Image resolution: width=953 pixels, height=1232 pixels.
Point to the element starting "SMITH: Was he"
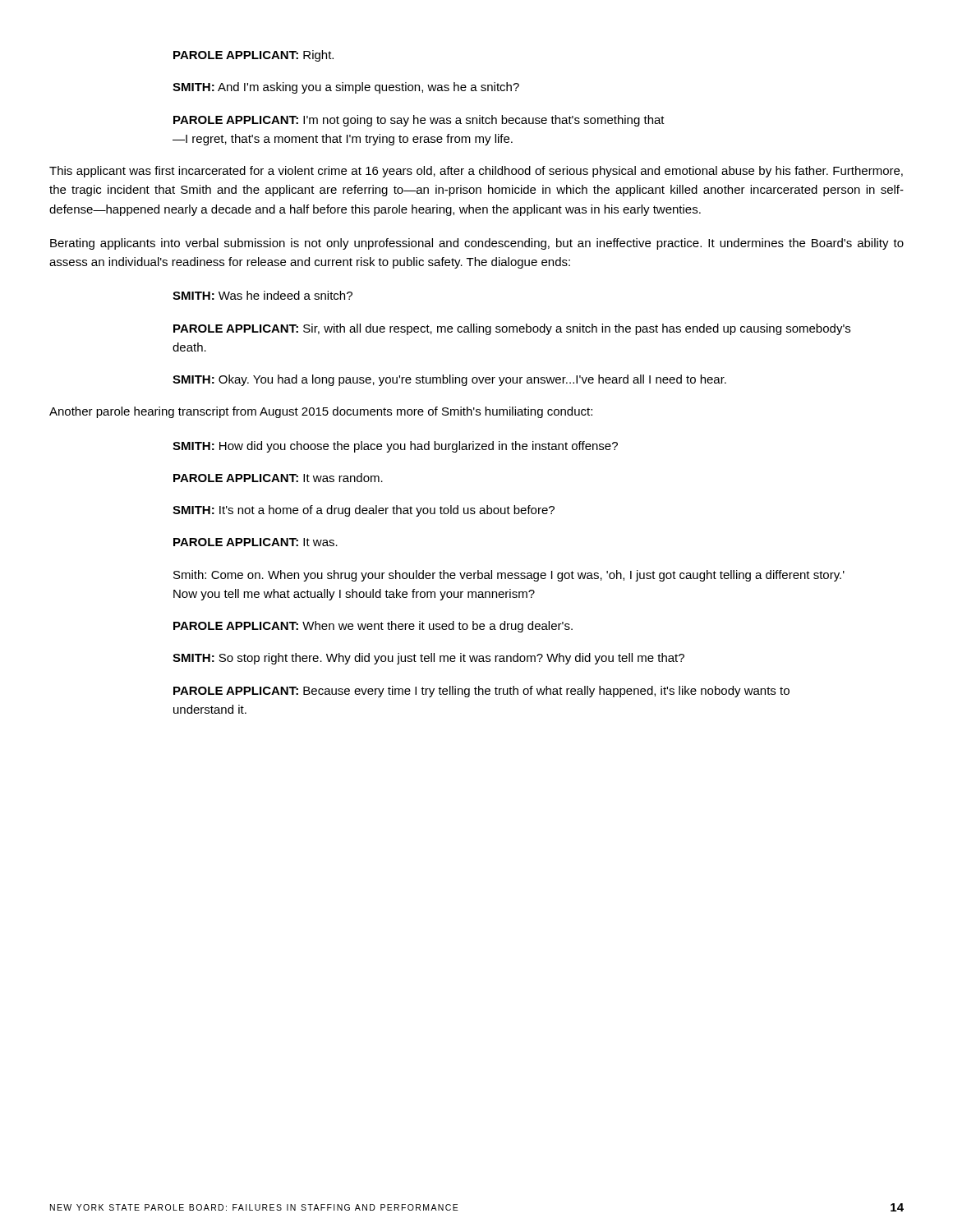click(x=263, y=295)
